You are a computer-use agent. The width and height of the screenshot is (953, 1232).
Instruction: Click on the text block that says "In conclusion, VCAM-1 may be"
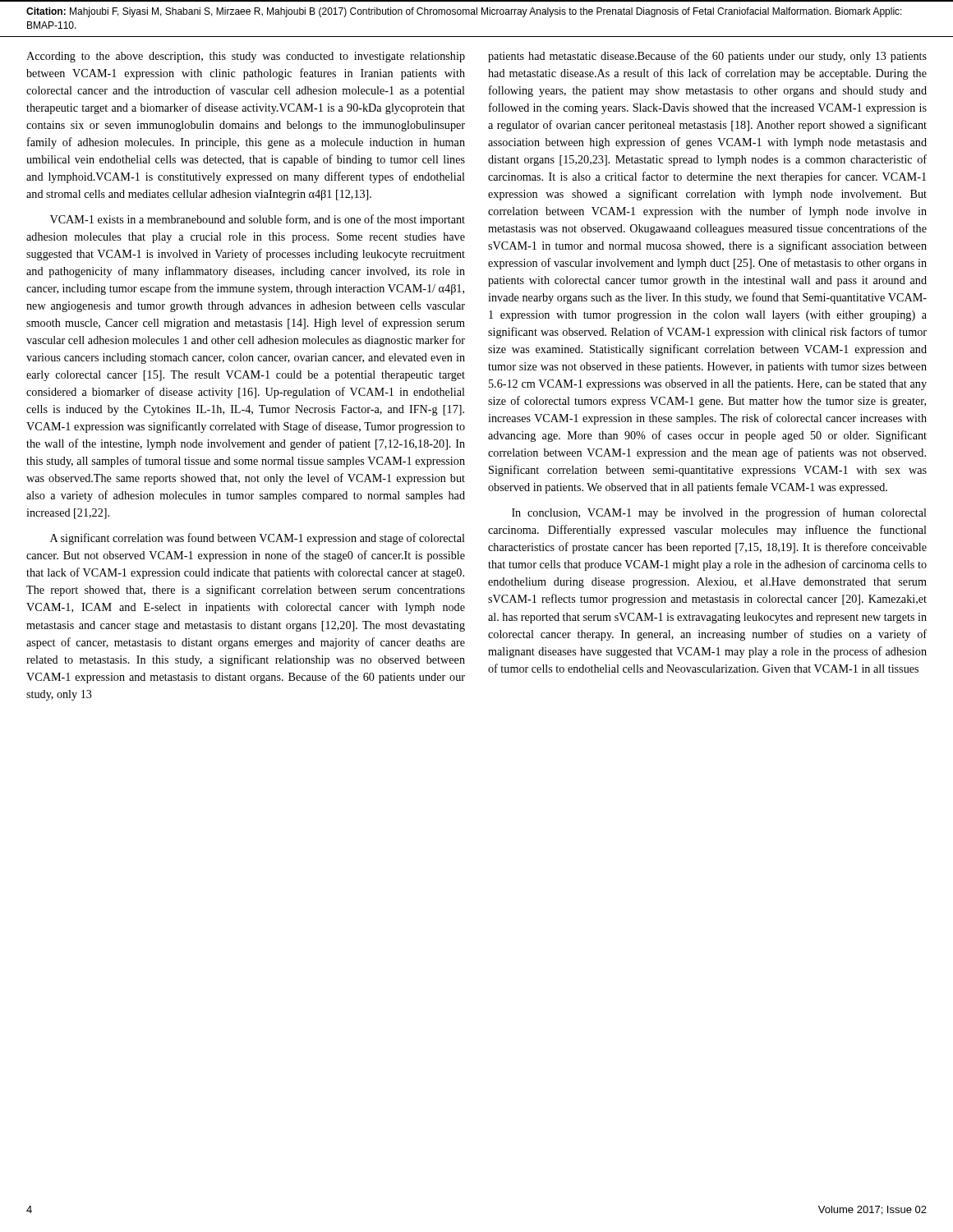tap(707, 591)
